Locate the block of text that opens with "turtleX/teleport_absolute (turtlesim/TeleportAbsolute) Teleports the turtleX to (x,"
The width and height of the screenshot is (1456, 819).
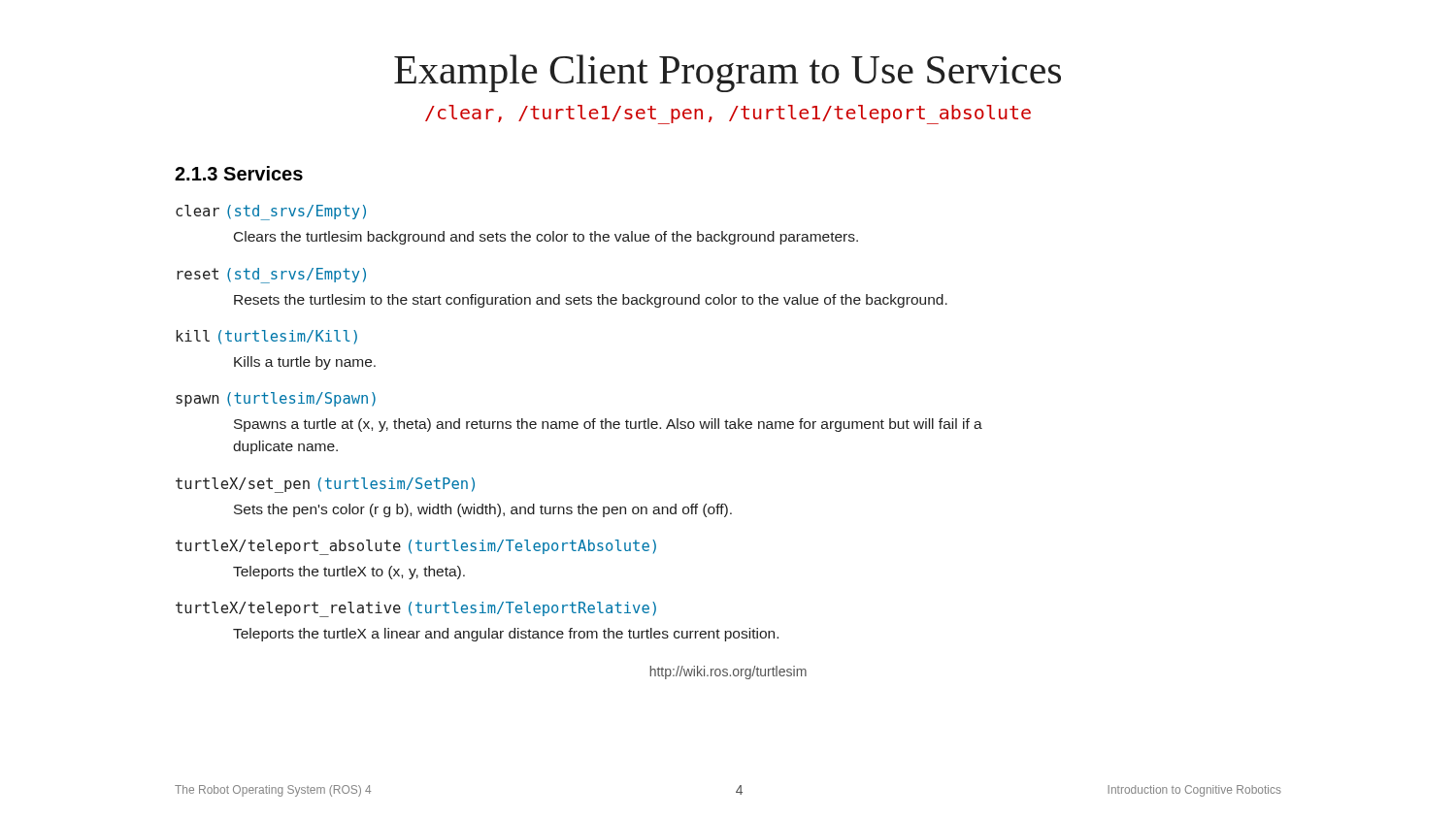point(416,547)
